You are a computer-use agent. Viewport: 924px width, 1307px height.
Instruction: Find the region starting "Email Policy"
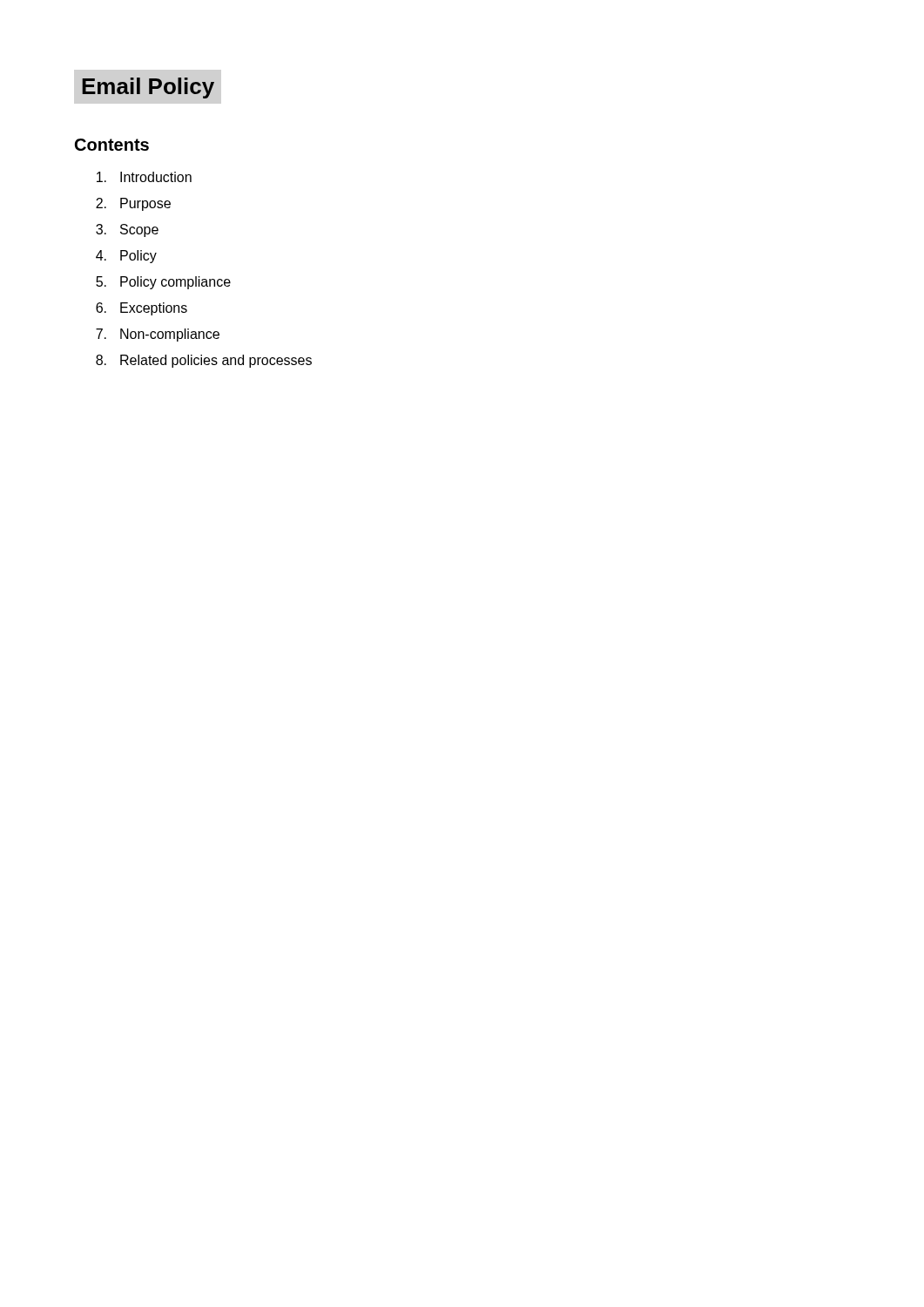(148, 86)
